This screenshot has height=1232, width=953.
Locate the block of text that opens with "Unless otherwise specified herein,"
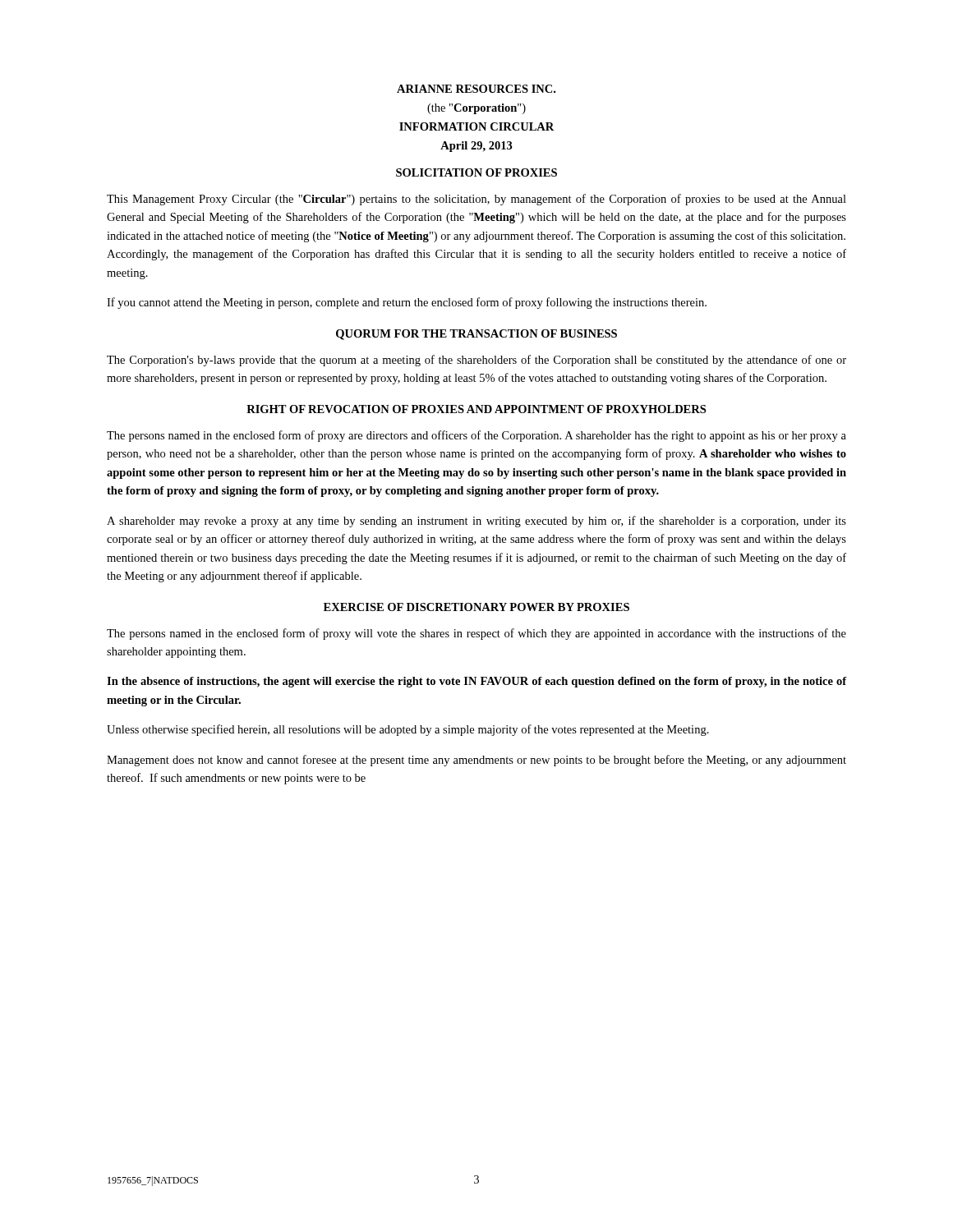coord(408,730)
